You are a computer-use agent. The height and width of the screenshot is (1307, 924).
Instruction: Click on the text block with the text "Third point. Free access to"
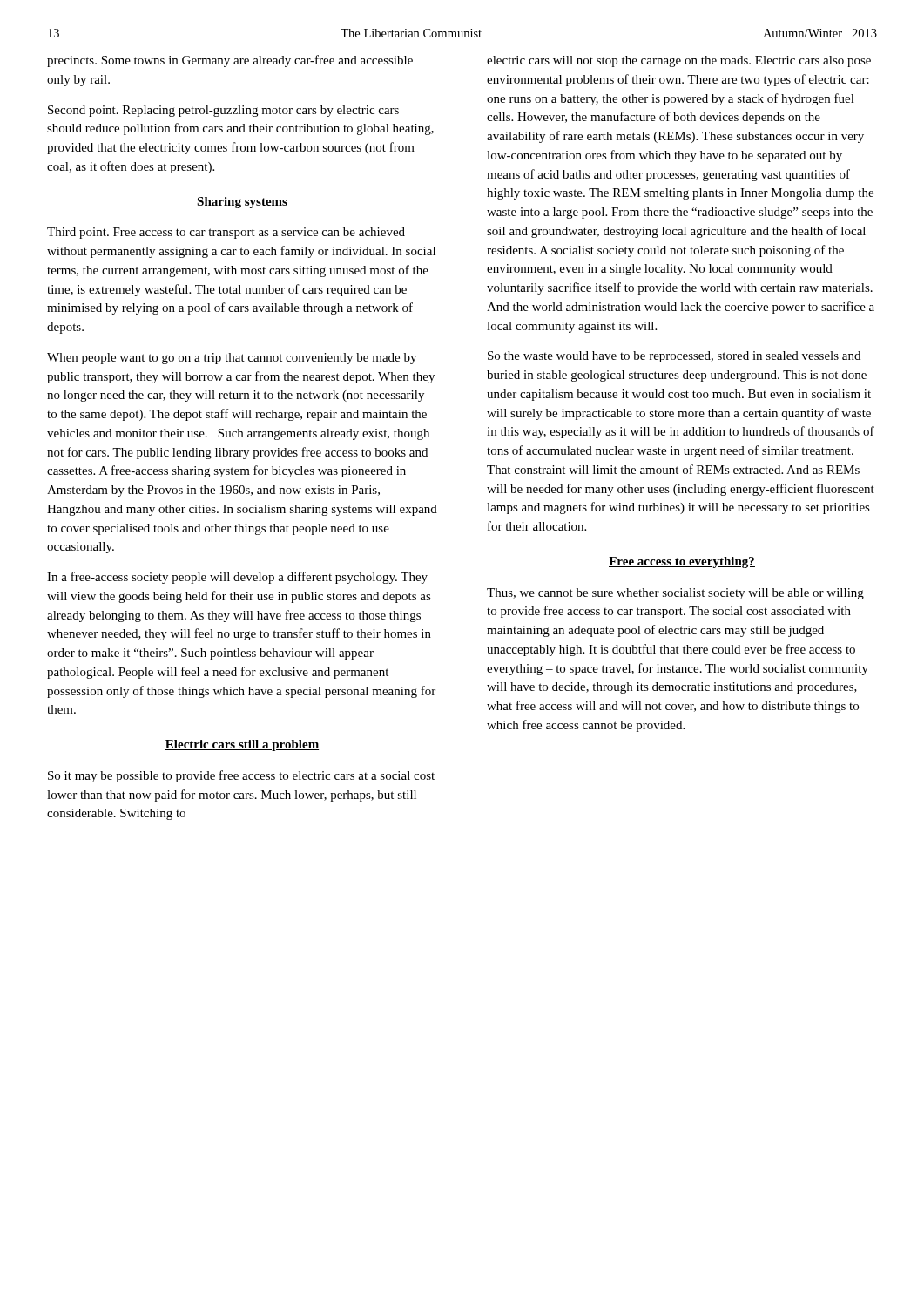click(242, 280)
